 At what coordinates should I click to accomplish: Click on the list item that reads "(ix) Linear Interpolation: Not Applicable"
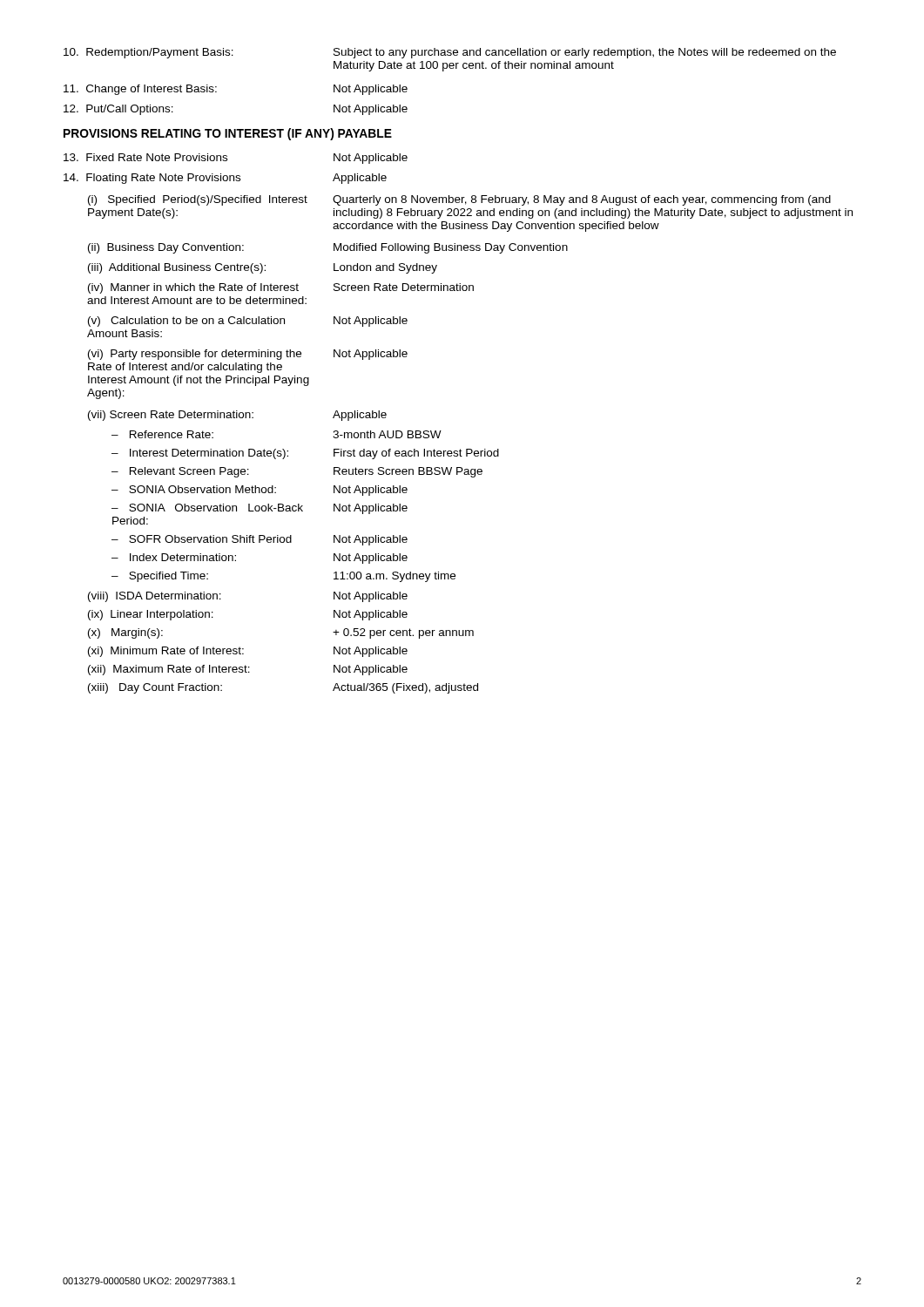coord(151,615)
